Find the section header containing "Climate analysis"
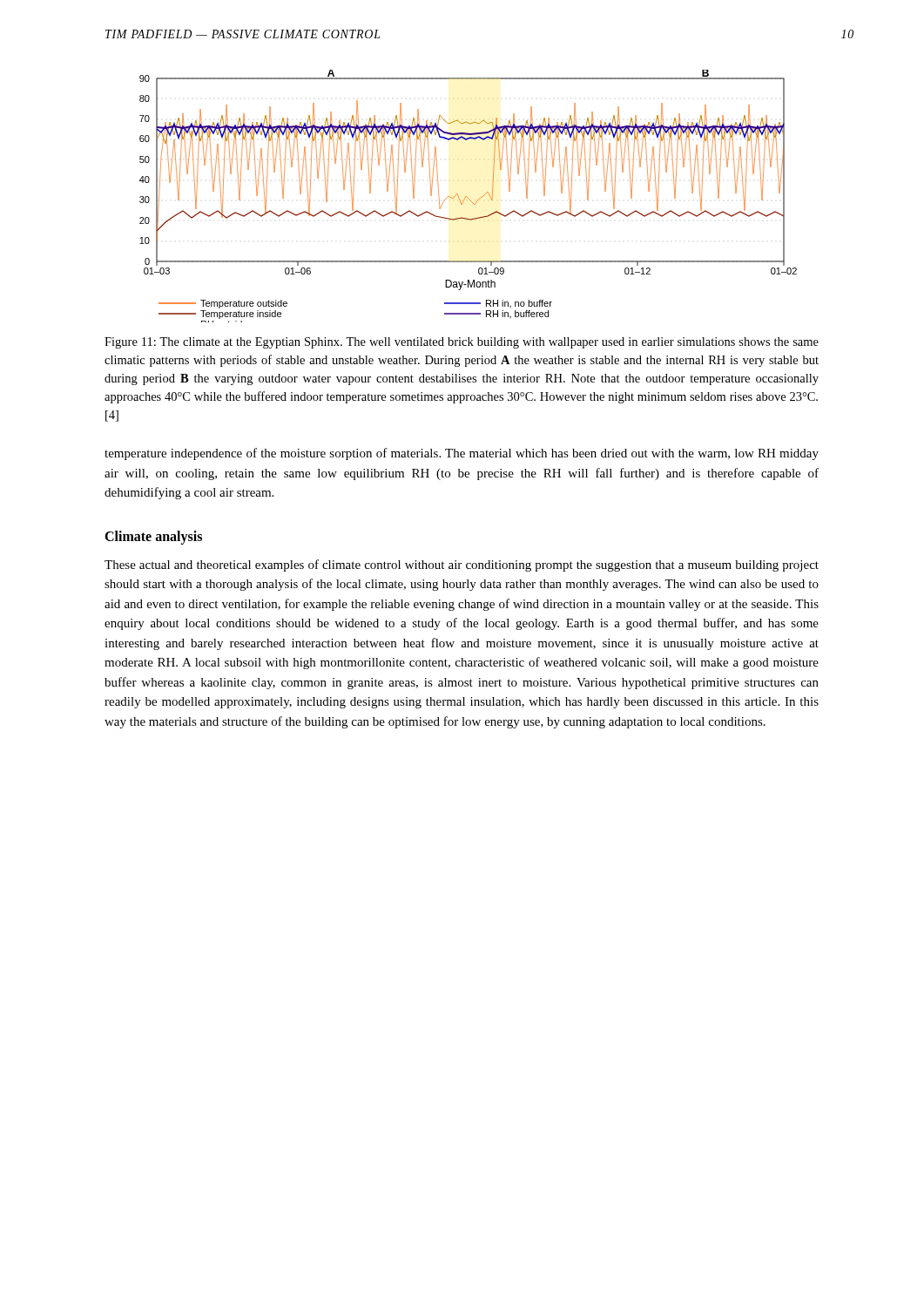The height and width of the screenshot is (1307, 924). (x=153, y=536)
